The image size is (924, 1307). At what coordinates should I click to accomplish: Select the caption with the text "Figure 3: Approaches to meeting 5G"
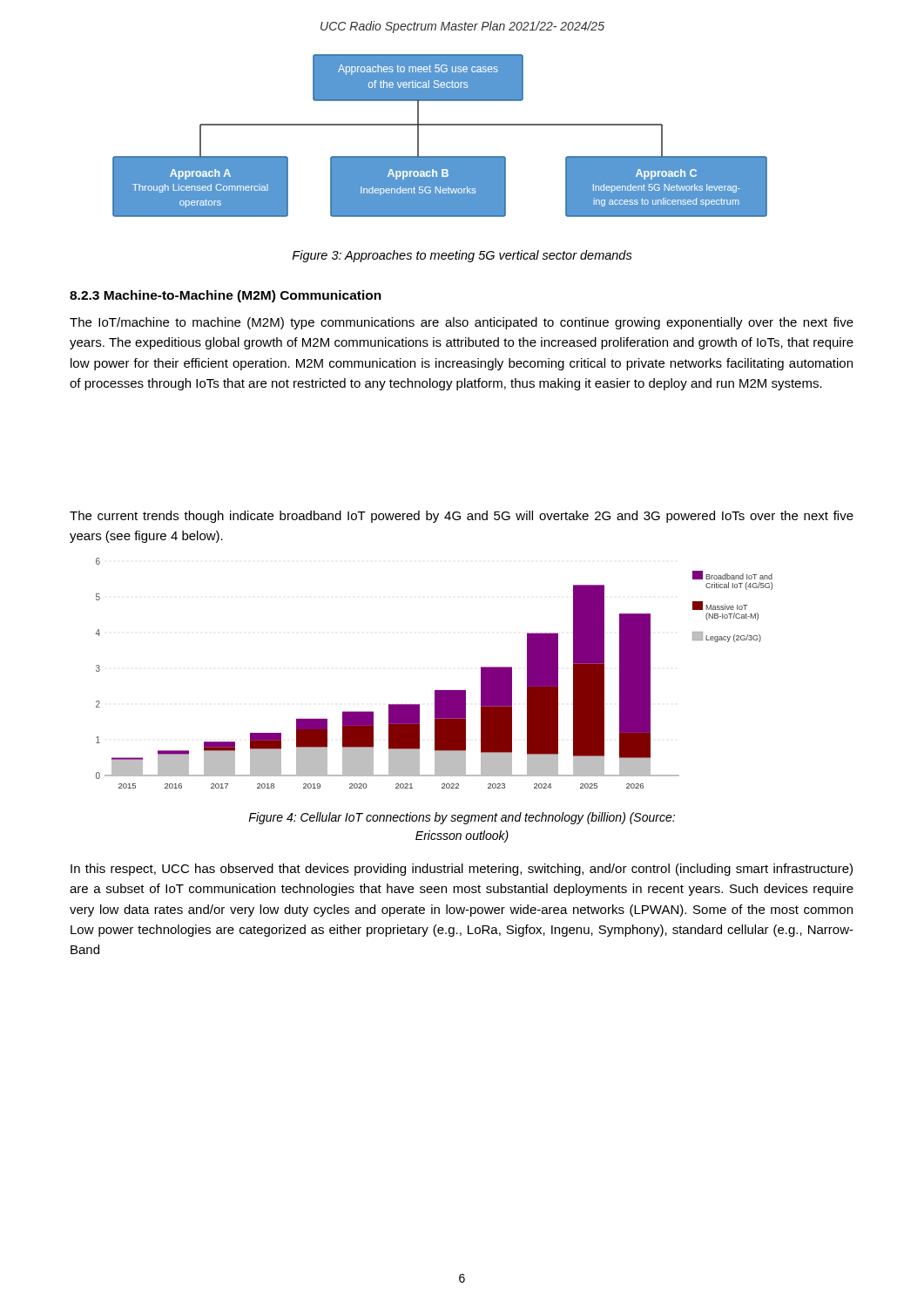click(462, 255)
